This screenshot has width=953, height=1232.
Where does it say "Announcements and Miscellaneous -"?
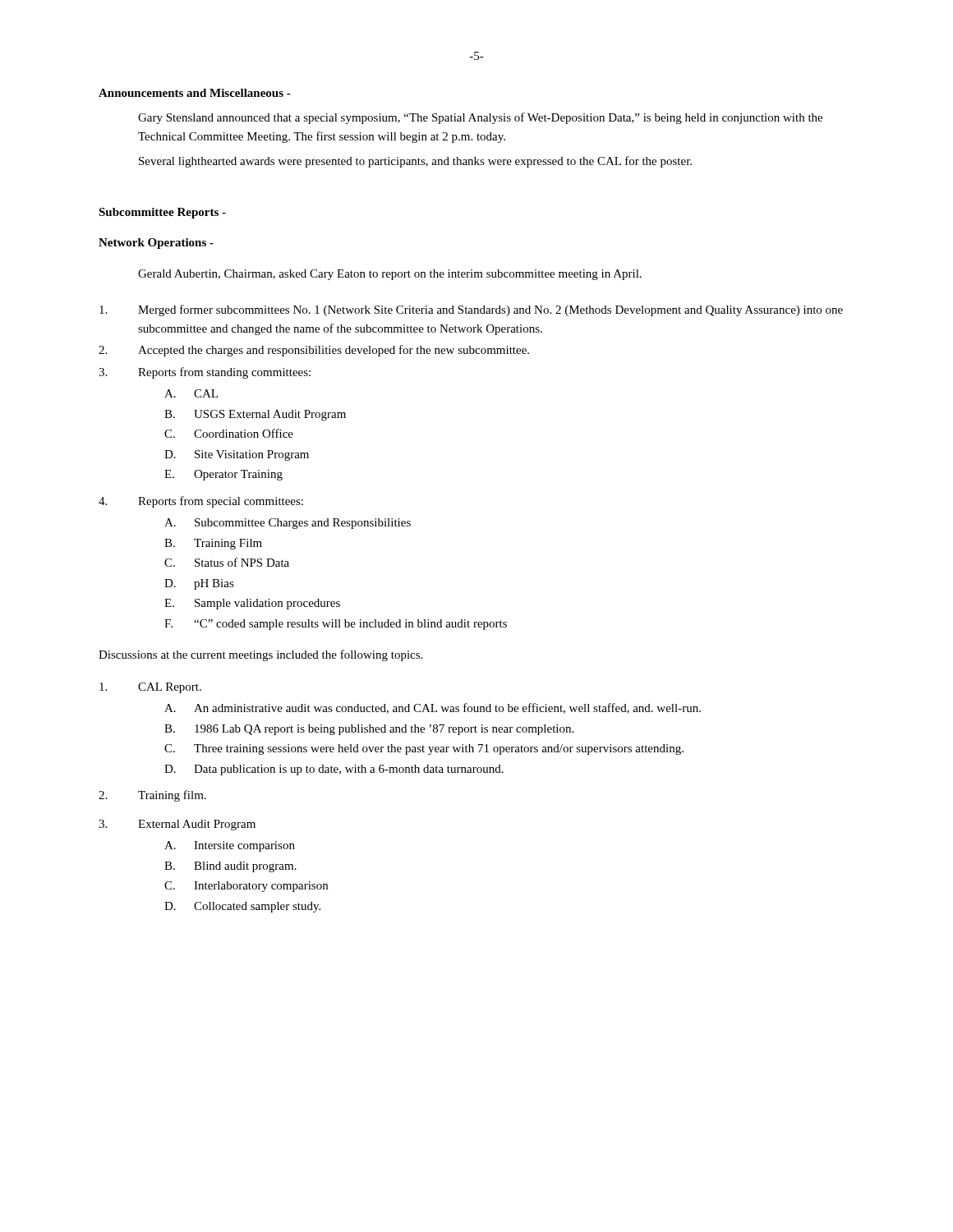195,93
